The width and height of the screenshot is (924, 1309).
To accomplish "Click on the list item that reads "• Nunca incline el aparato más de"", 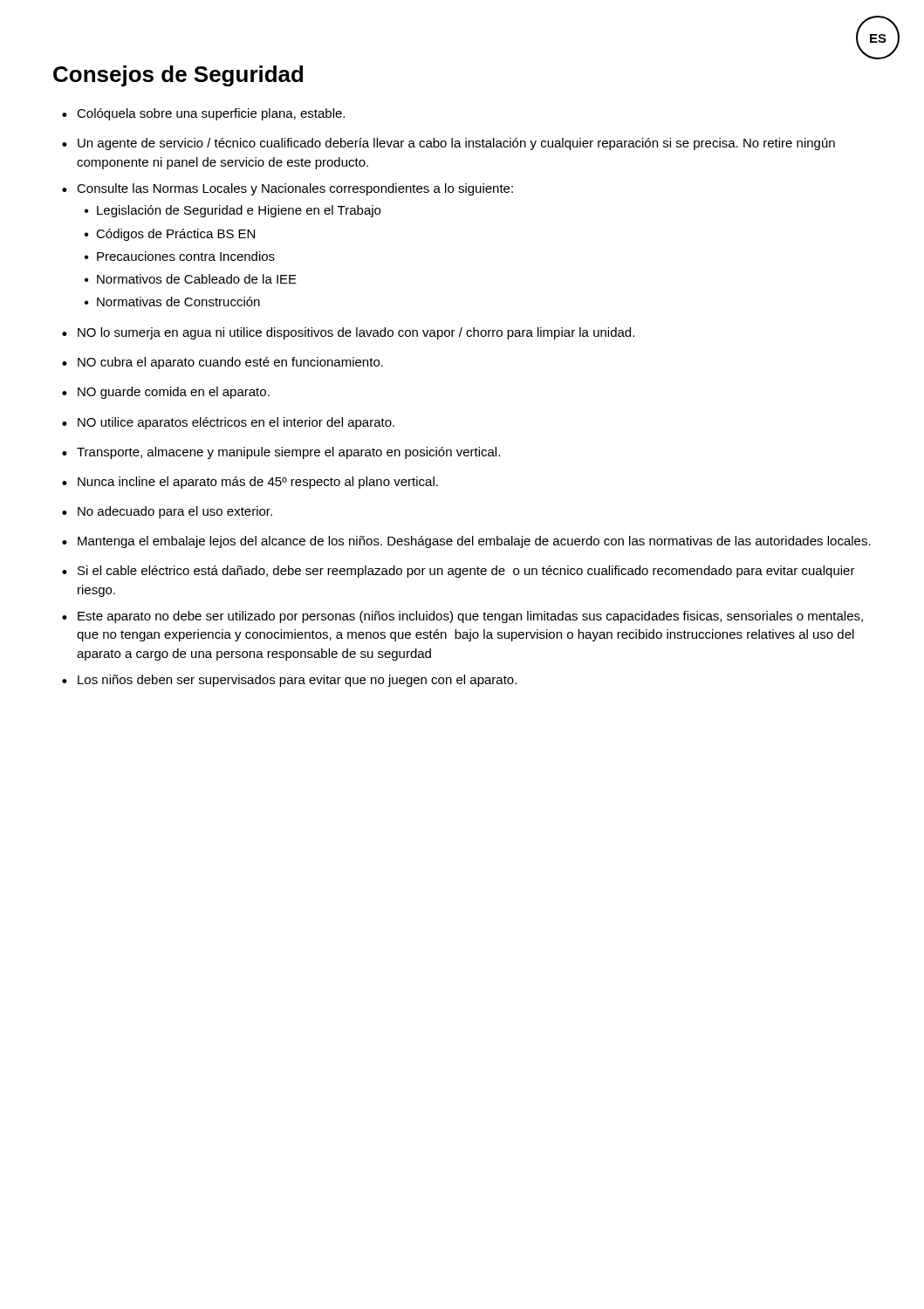I will pyautogui.click(x=246, y=483).
